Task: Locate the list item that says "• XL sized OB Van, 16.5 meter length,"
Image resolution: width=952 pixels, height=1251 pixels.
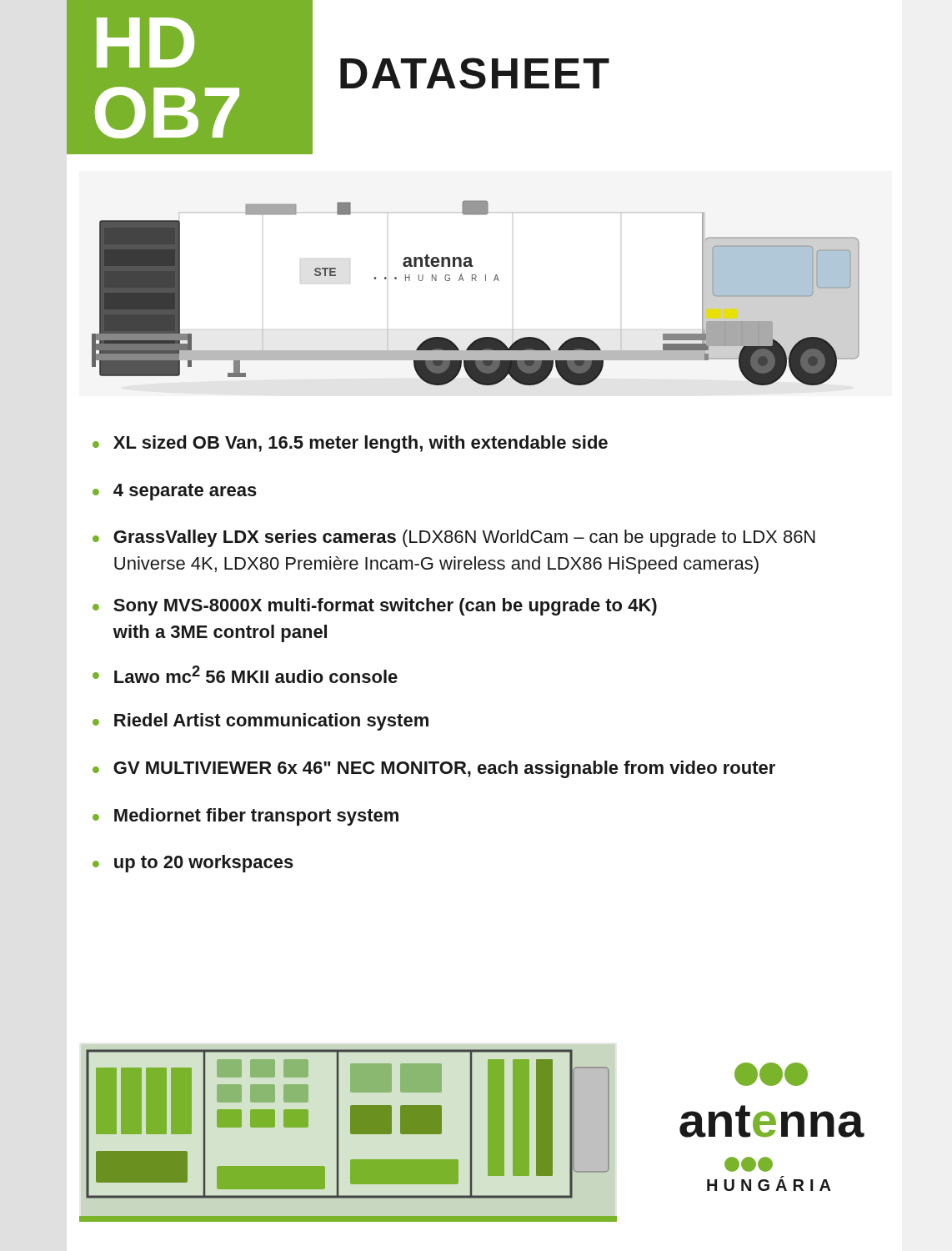Action: 483,446
